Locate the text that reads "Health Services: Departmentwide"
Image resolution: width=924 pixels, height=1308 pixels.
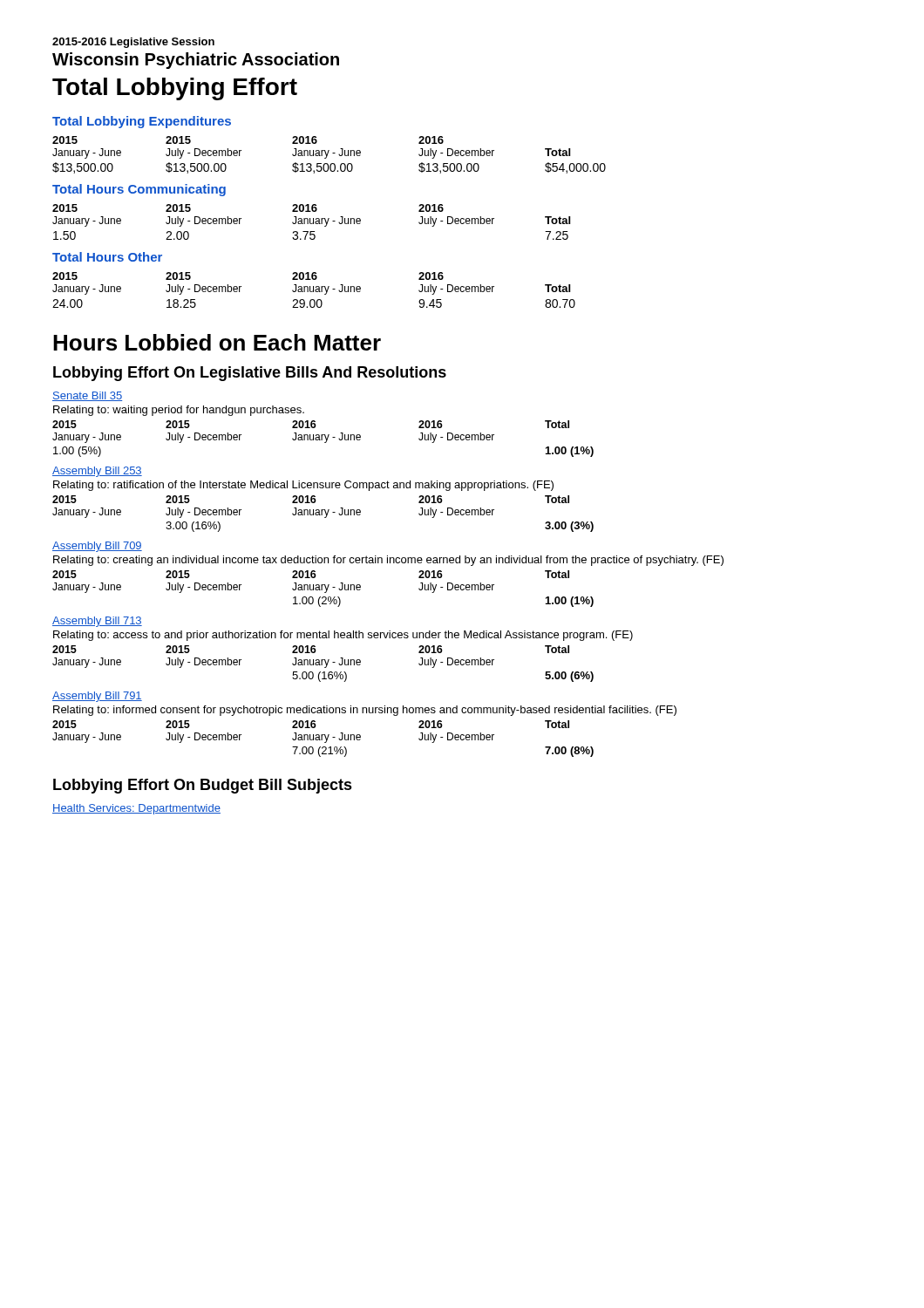tap(136, 808)
